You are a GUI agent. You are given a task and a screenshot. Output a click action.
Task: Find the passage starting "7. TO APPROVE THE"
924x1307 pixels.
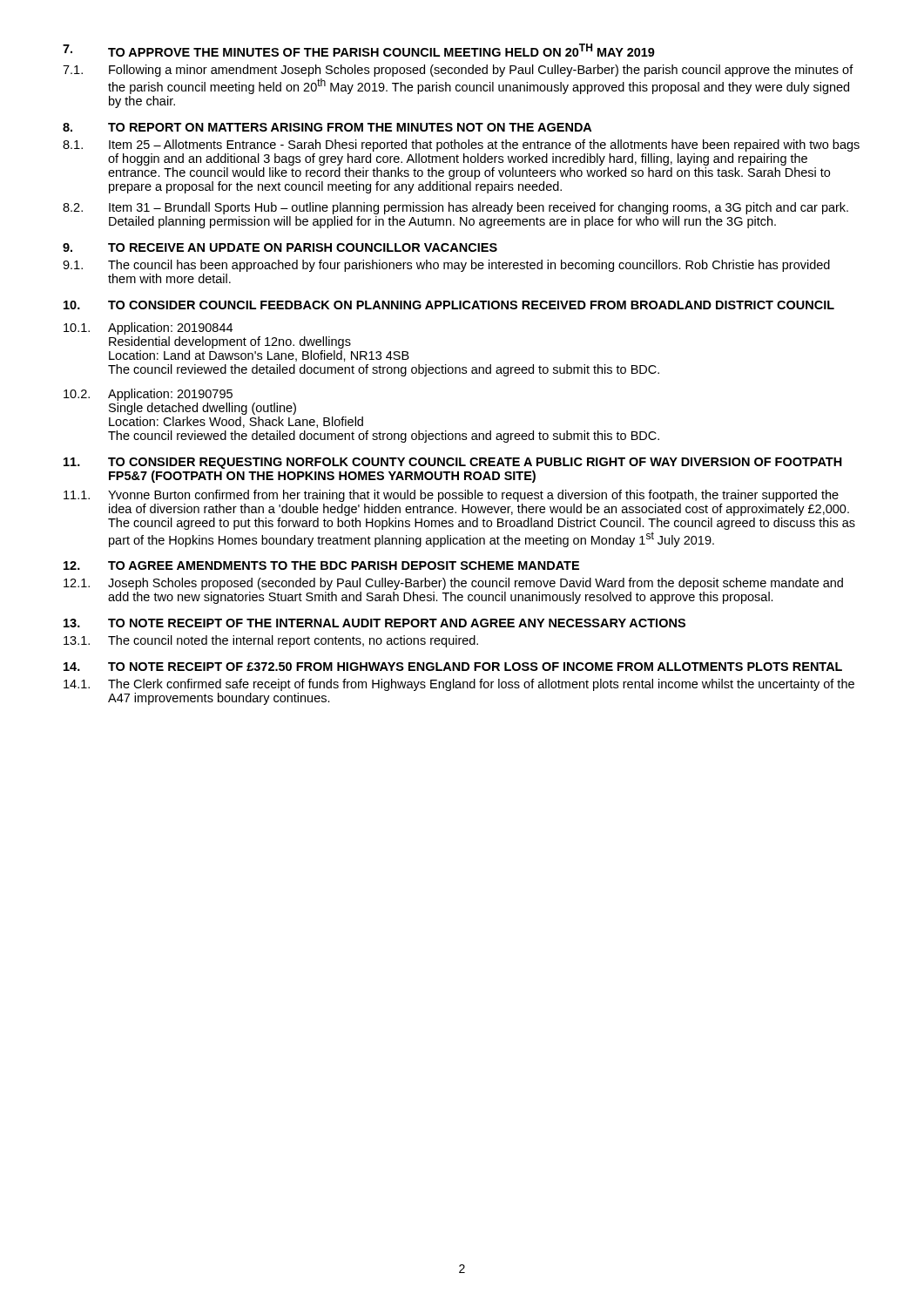pyautogui.click(x=462, y=50)
